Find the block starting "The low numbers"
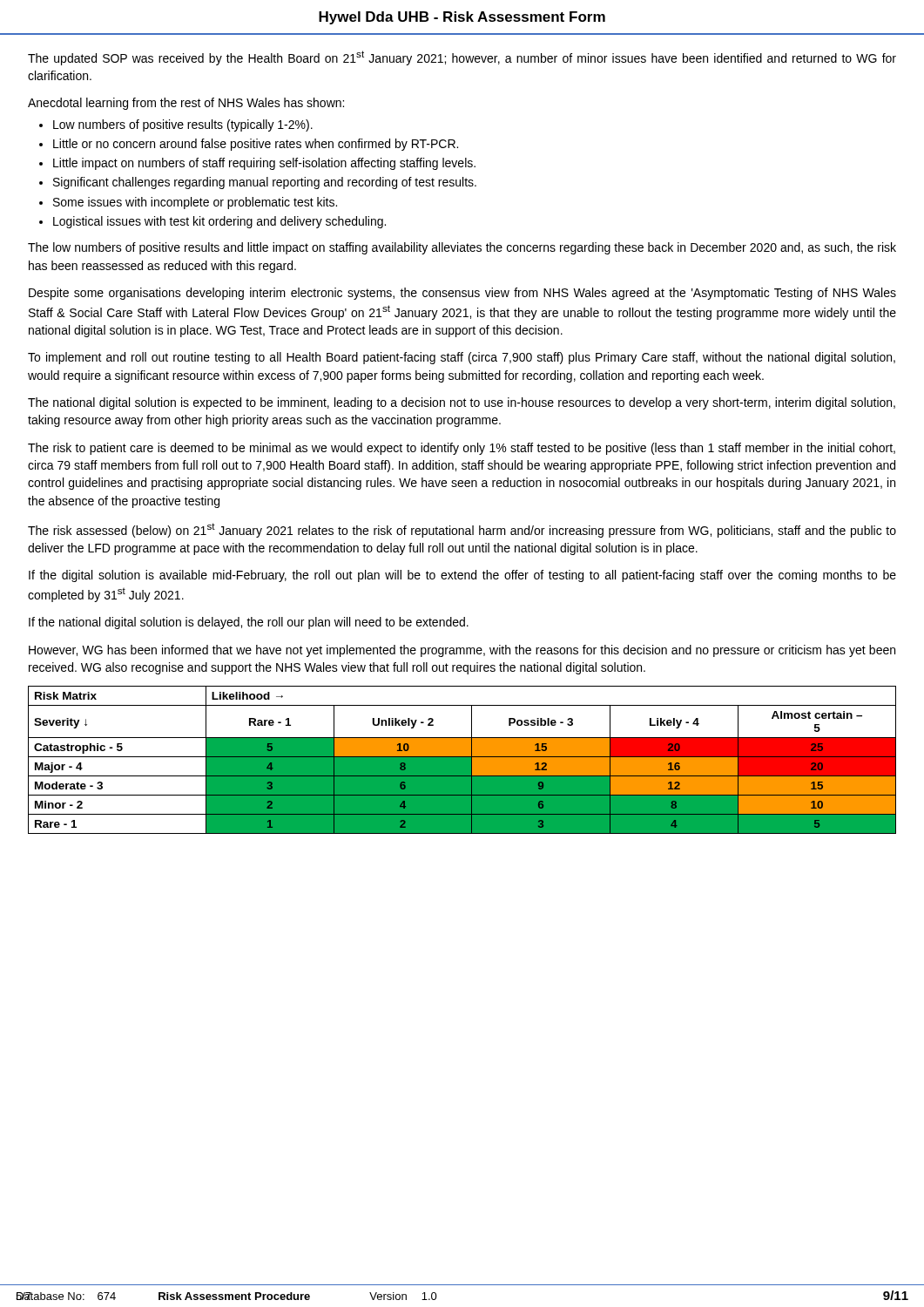Viewport: 924px width, 1307px height. point(462,257)
